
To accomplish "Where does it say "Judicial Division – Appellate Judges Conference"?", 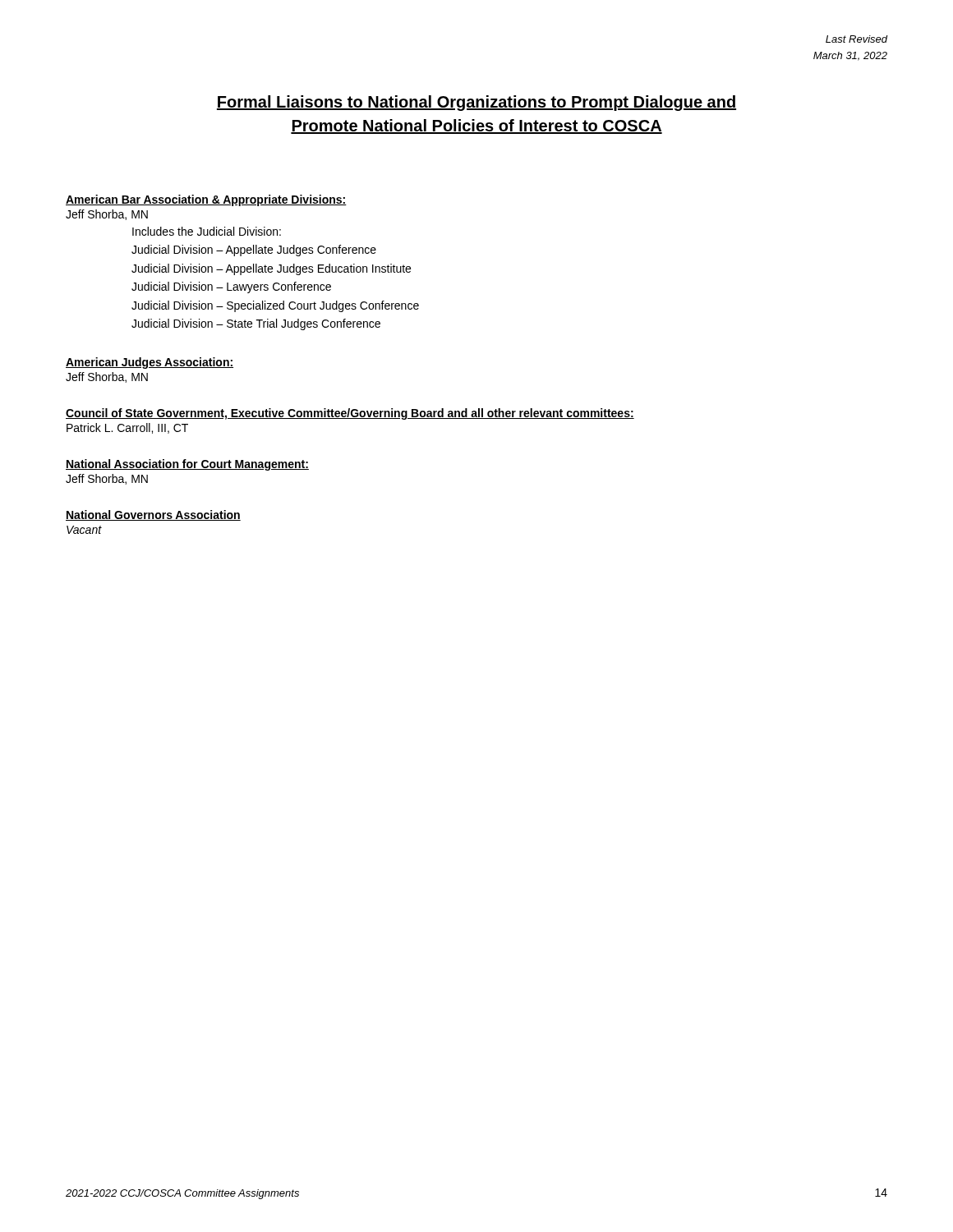I will (254, 250).
